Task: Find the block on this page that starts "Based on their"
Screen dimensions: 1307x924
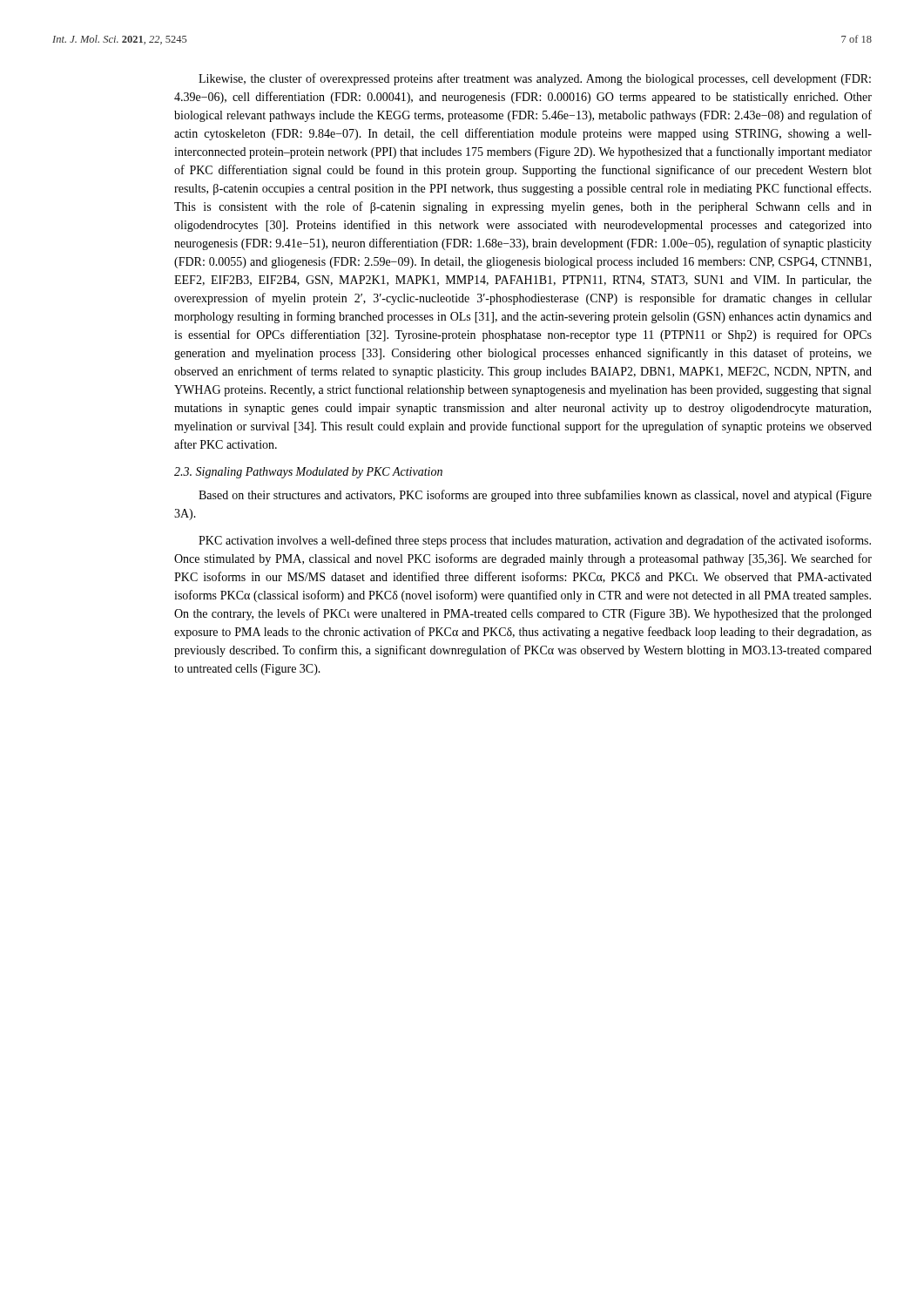Action: tap(523, 582)
